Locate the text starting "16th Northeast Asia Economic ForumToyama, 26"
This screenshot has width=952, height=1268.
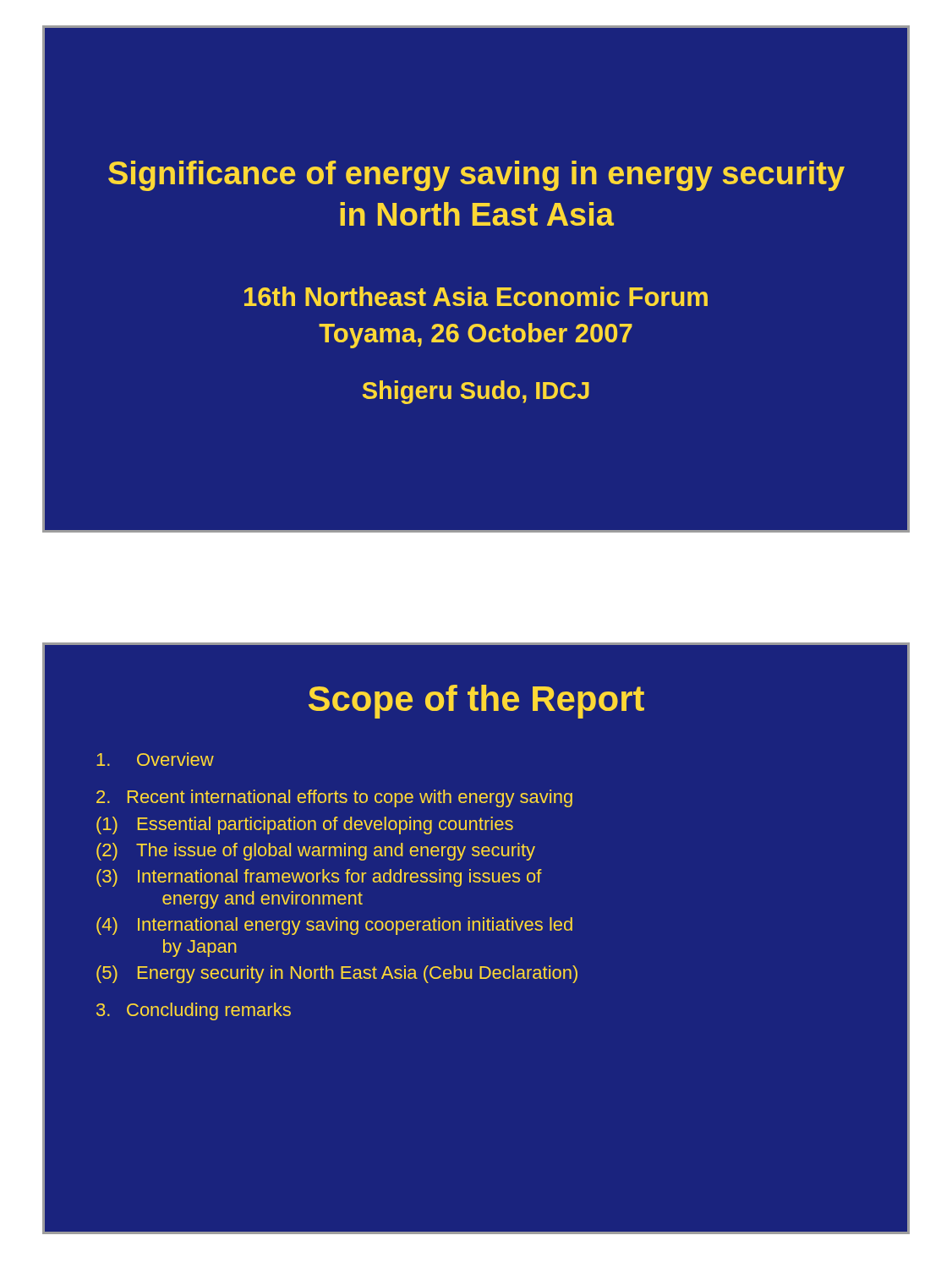tap(476, 315)
